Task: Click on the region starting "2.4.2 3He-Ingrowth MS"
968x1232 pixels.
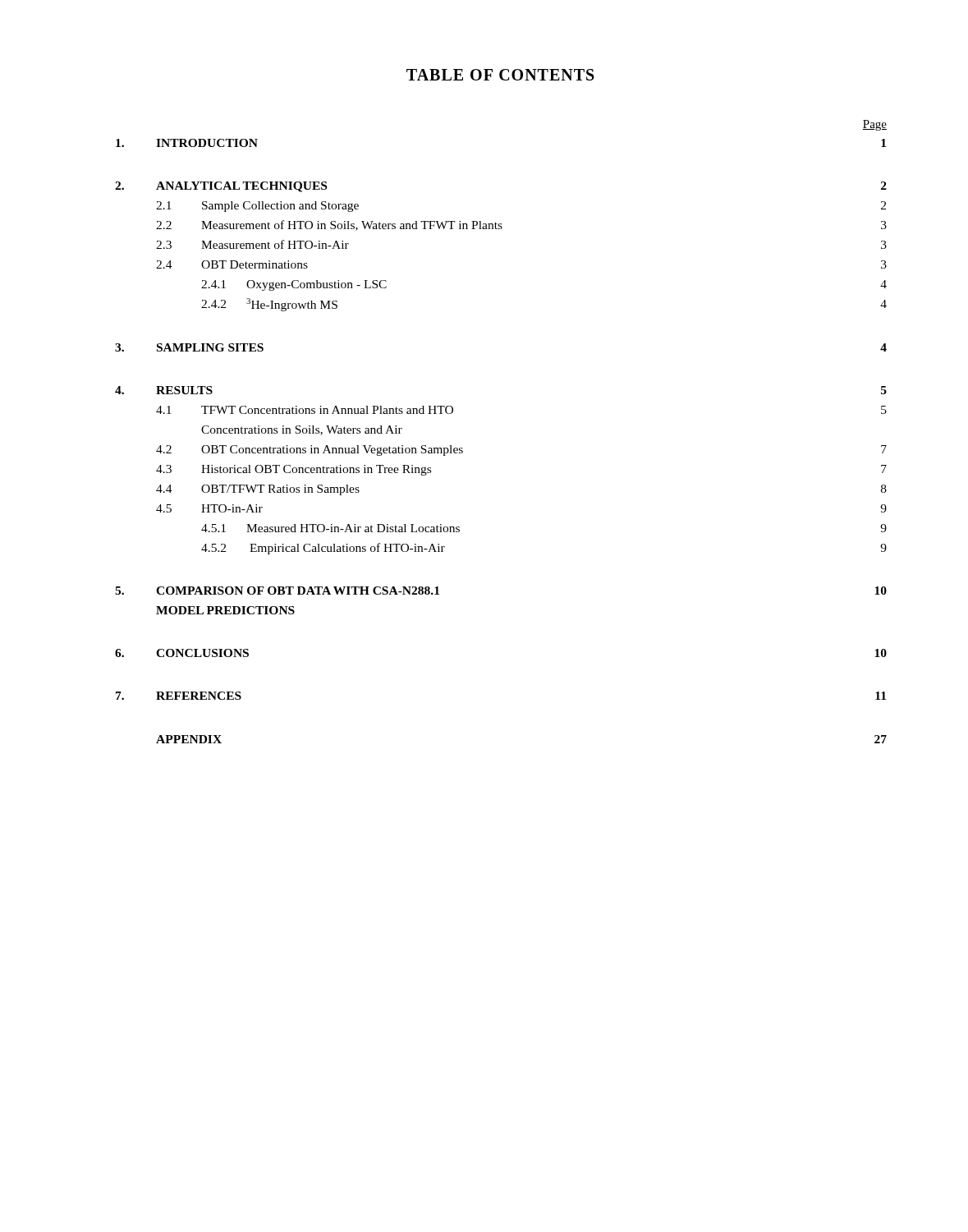Action: click(284, 304)
